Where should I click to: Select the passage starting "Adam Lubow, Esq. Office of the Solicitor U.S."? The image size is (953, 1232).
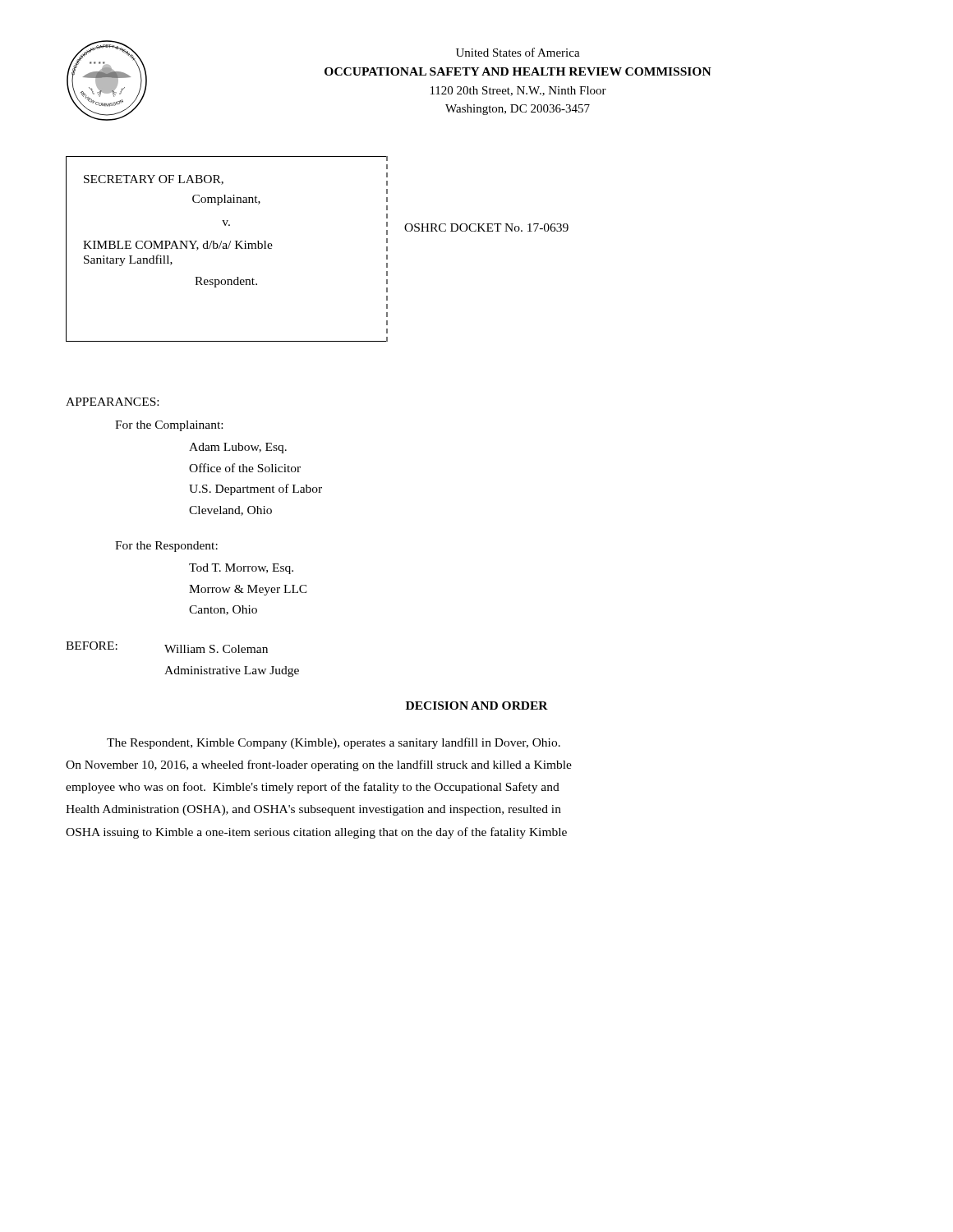point(256,478)
